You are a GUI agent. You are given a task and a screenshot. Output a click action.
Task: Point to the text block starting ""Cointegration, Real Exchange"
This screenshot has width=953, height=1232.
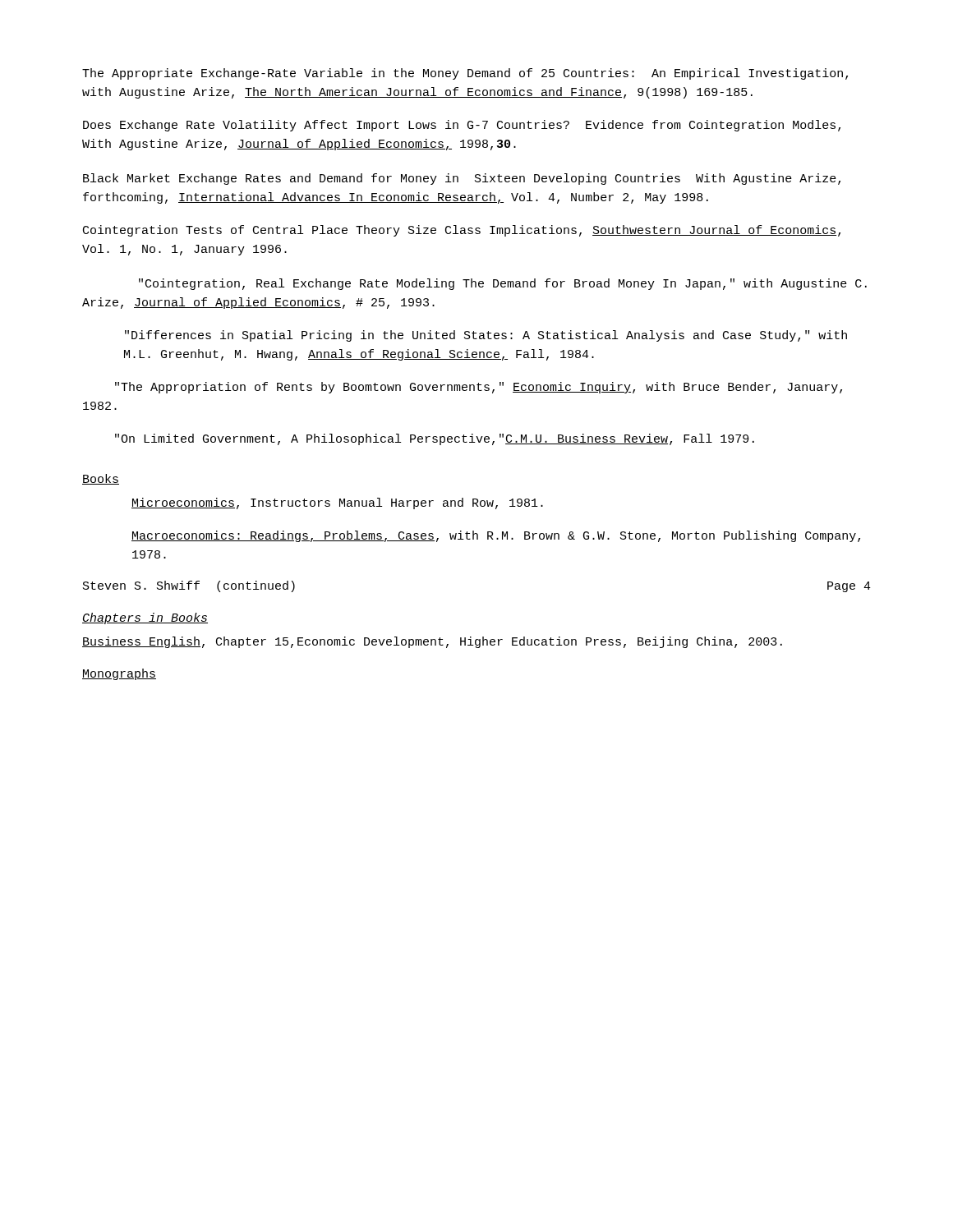[x=476, y=294]
